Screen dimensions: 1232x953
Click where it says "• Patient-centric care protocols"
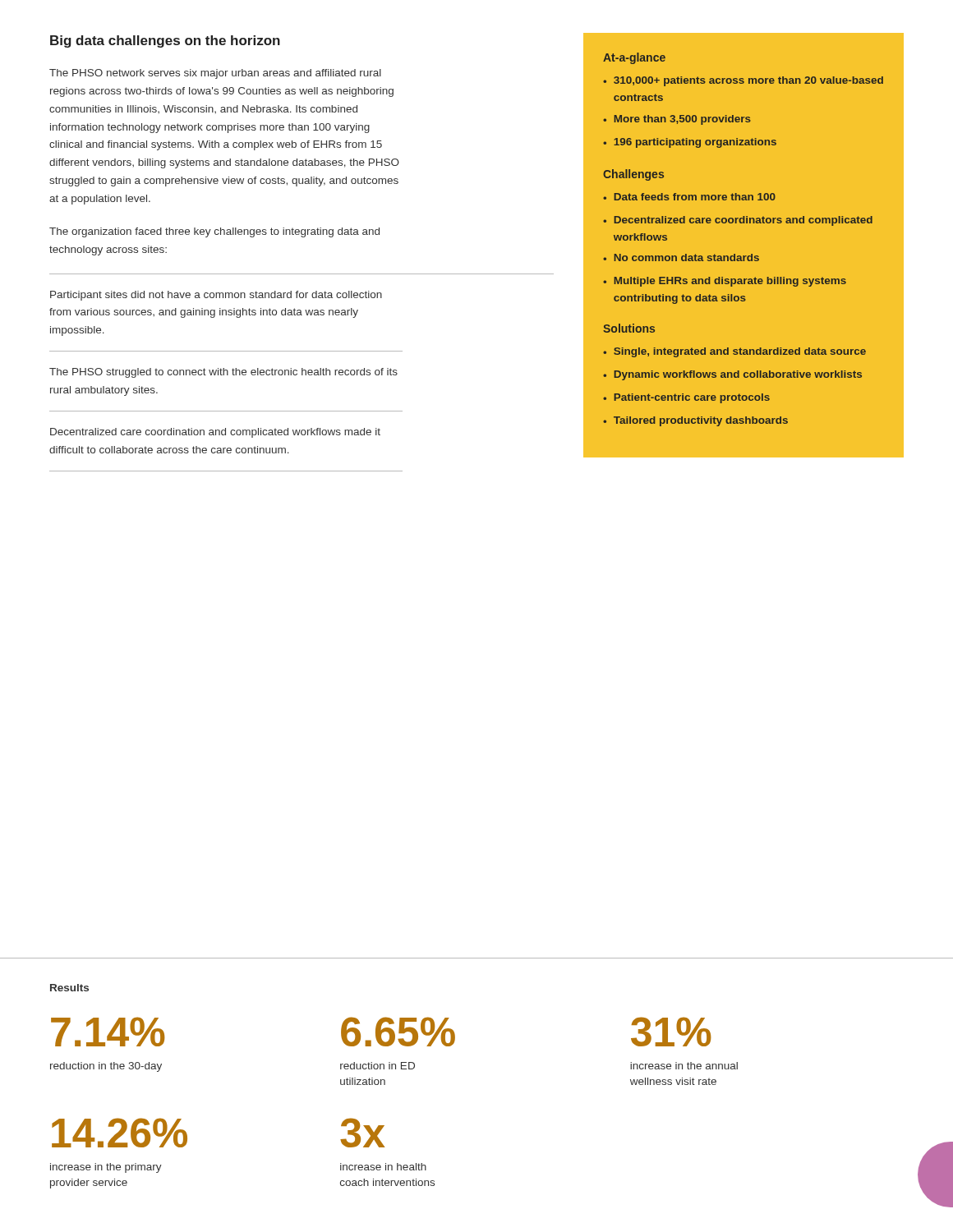pyautogui.click(x=687, y=399)
